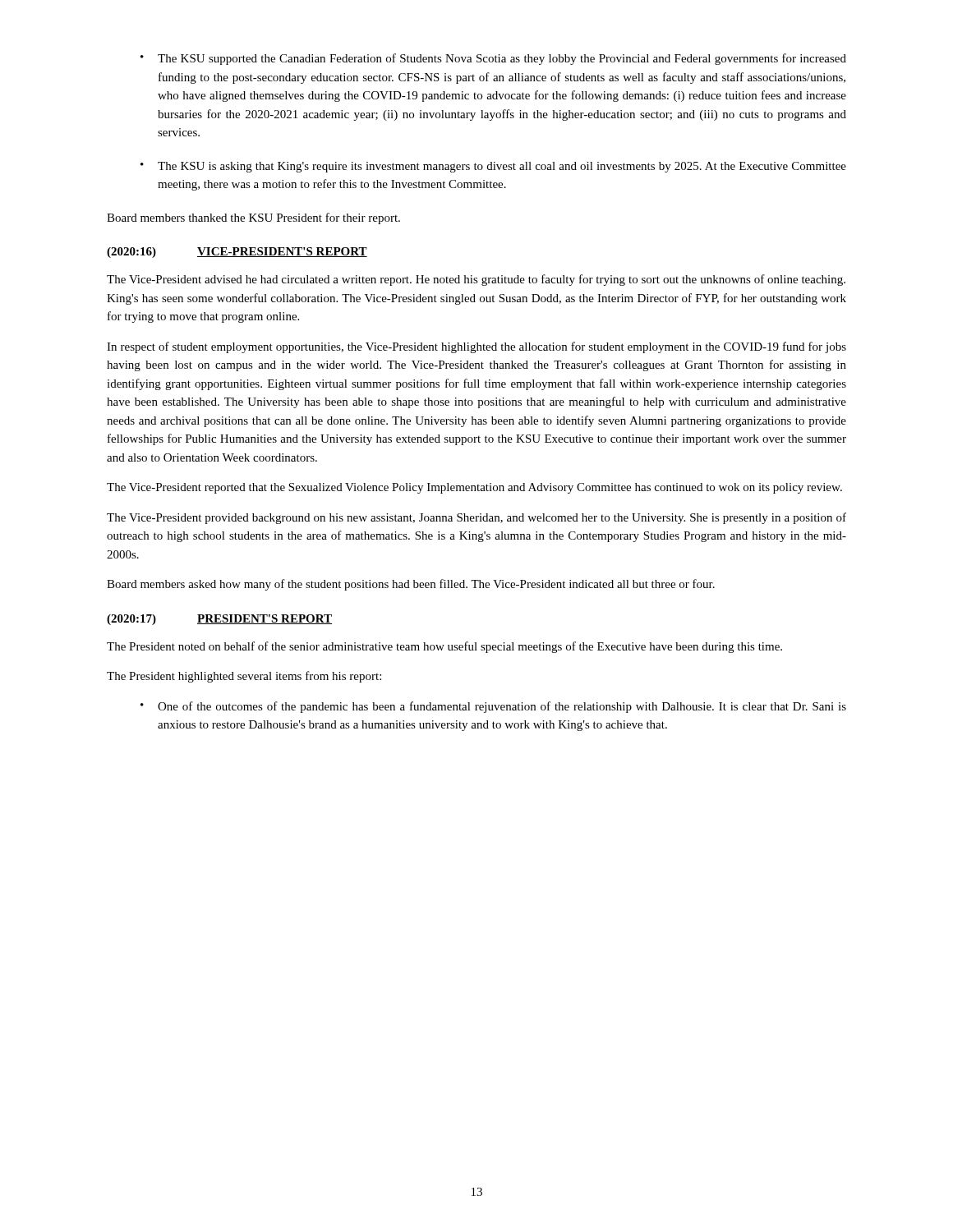Screen dimensions: 1232x953
Task: Find the element starting "Board members asked how many"
Action: pyautogui.click(x=411, y=584)
